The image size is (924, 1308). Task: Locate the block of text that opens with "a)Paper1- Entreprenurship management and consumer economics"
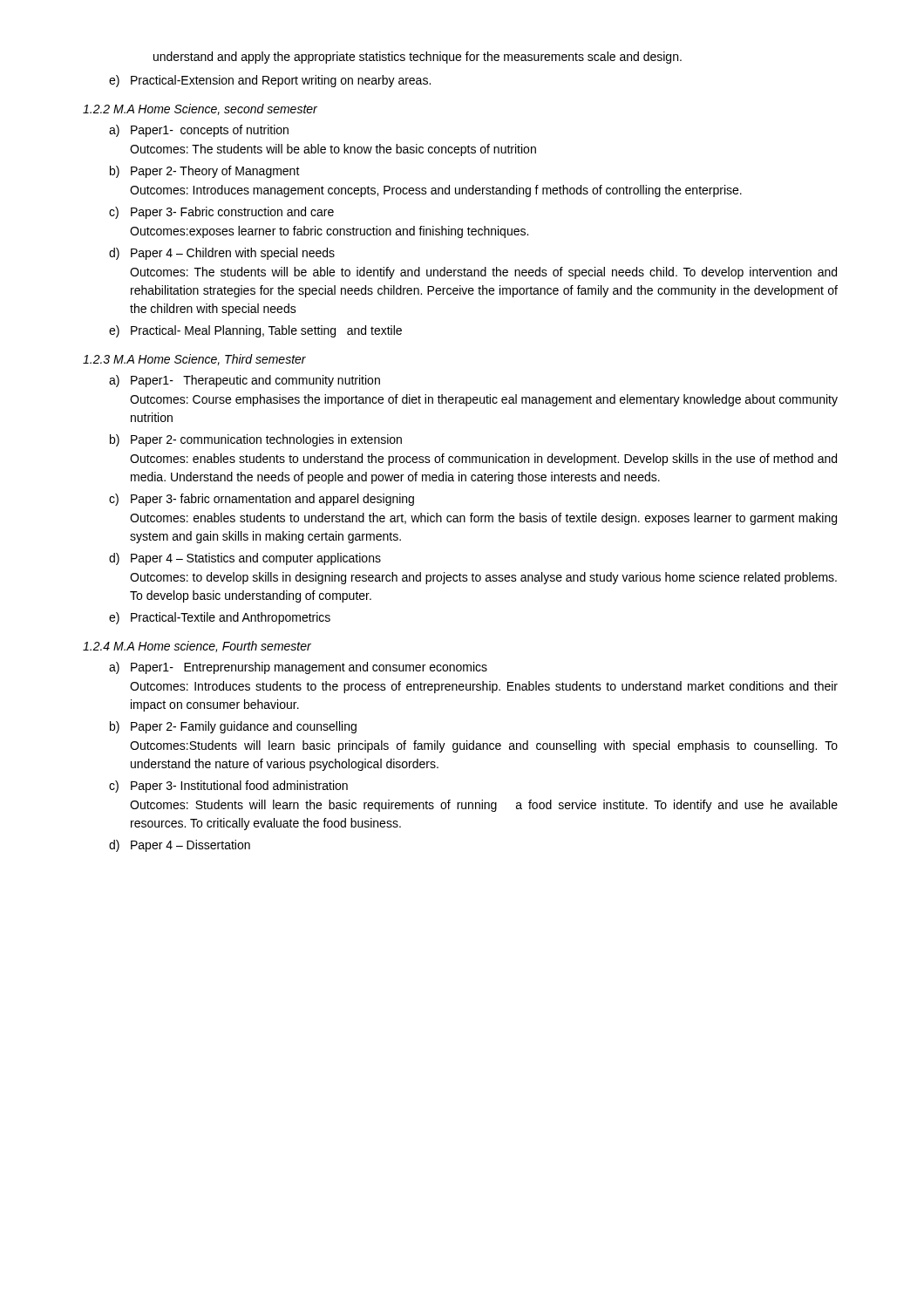click(473, 686)
